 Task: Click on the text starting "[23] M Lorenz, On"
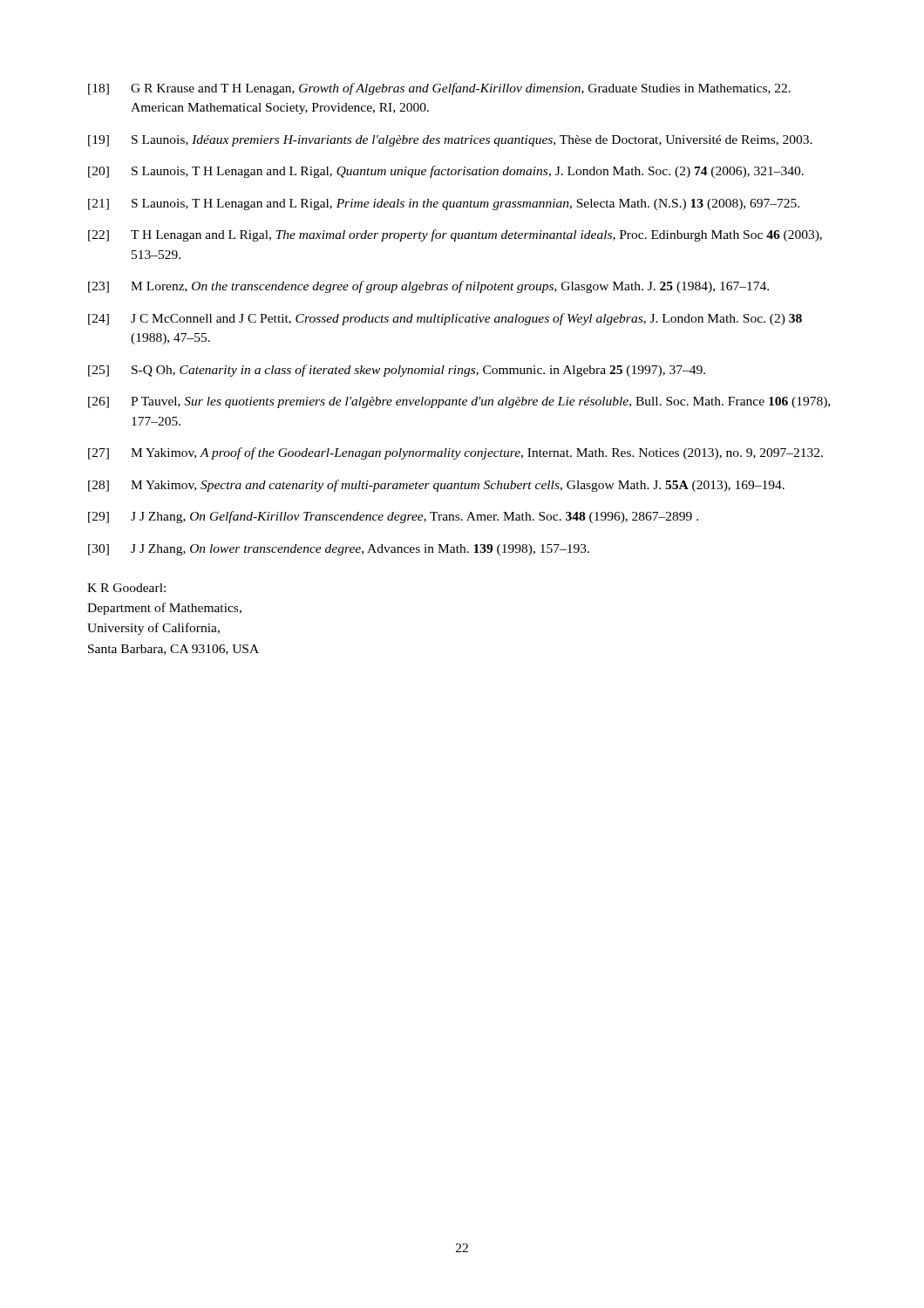(462, 286)
